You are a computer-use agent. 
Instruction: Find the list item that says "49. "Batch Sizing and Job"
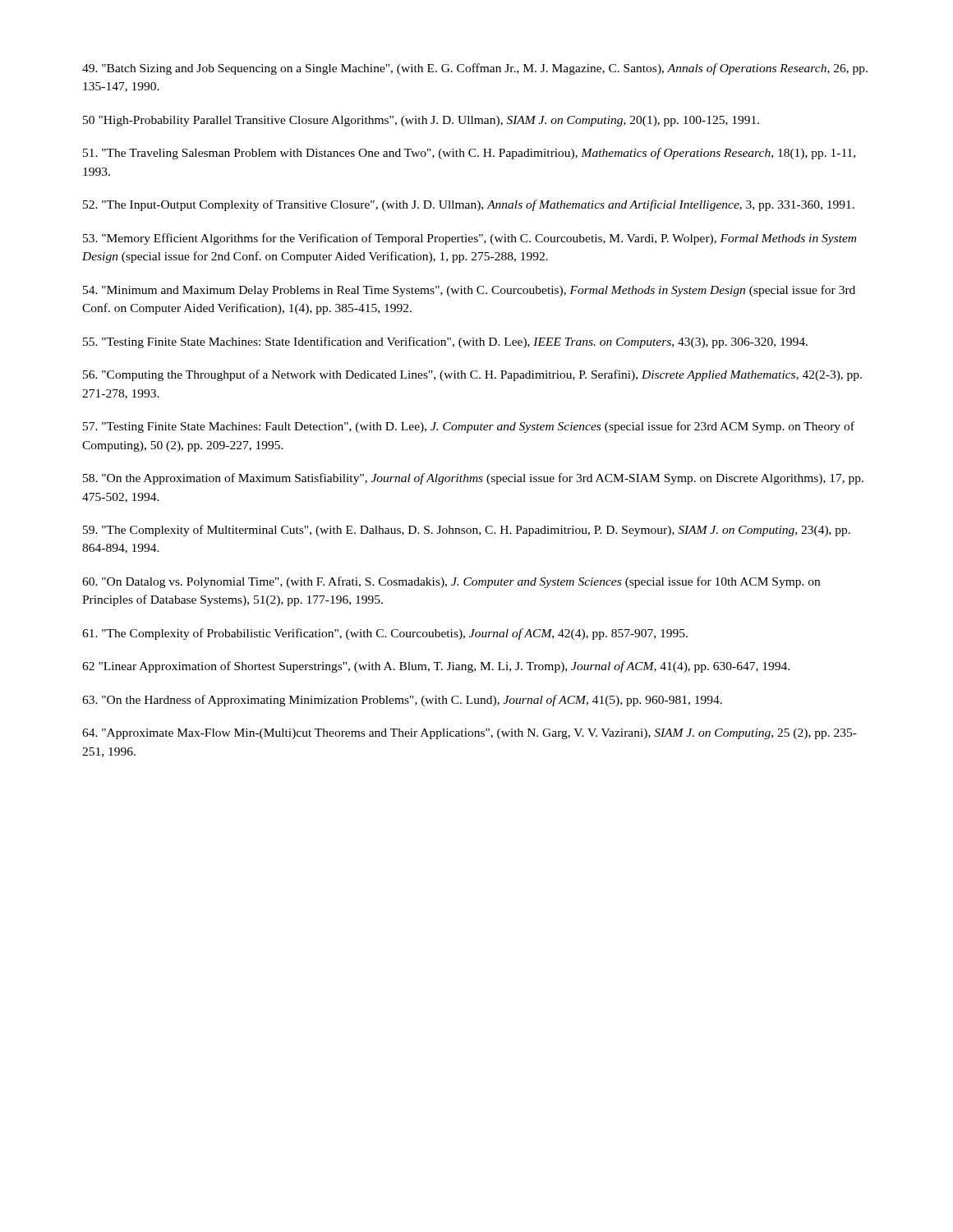(475, 77)
